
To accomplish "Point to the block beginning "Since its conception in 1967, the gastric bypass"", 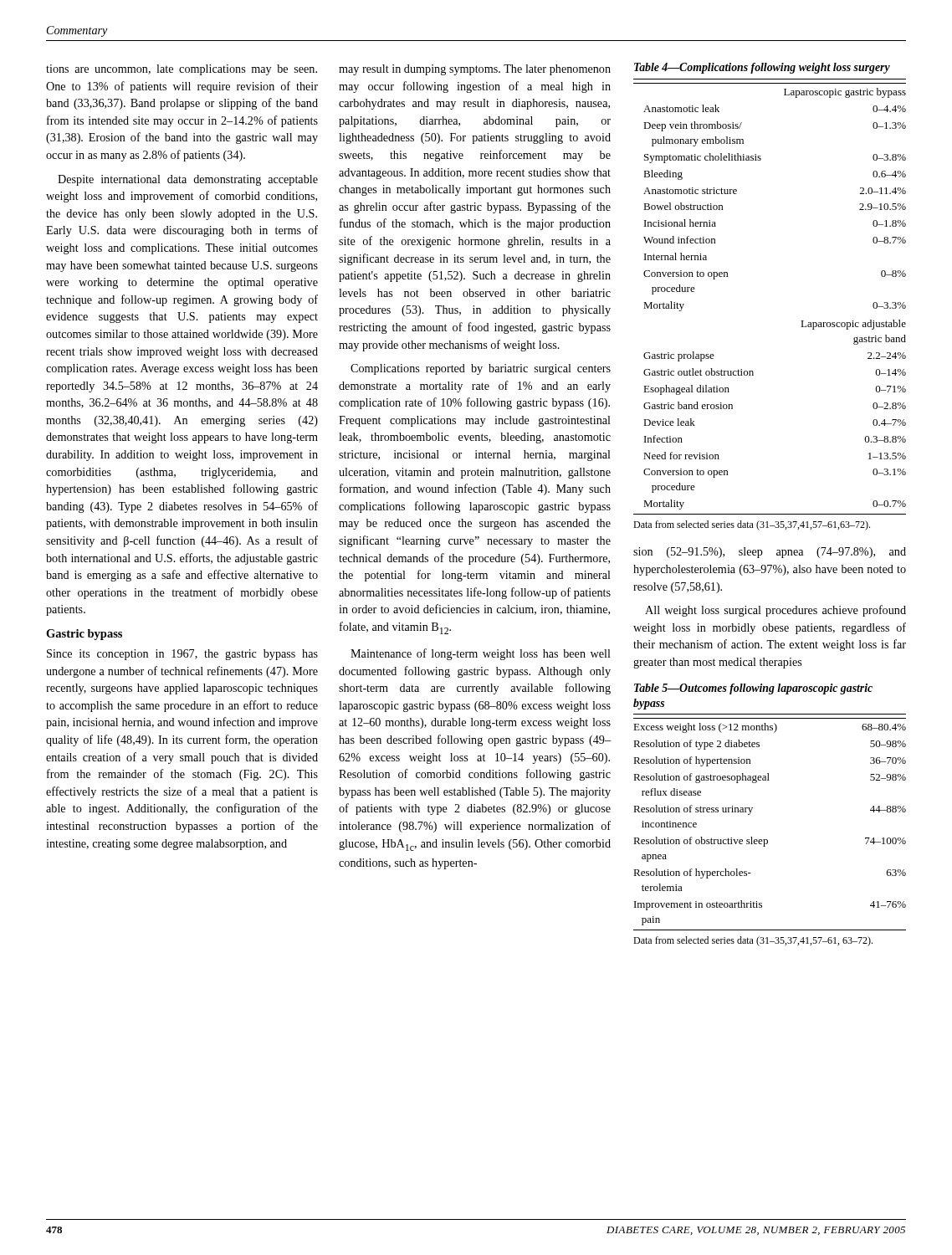I will click(182, 748).
